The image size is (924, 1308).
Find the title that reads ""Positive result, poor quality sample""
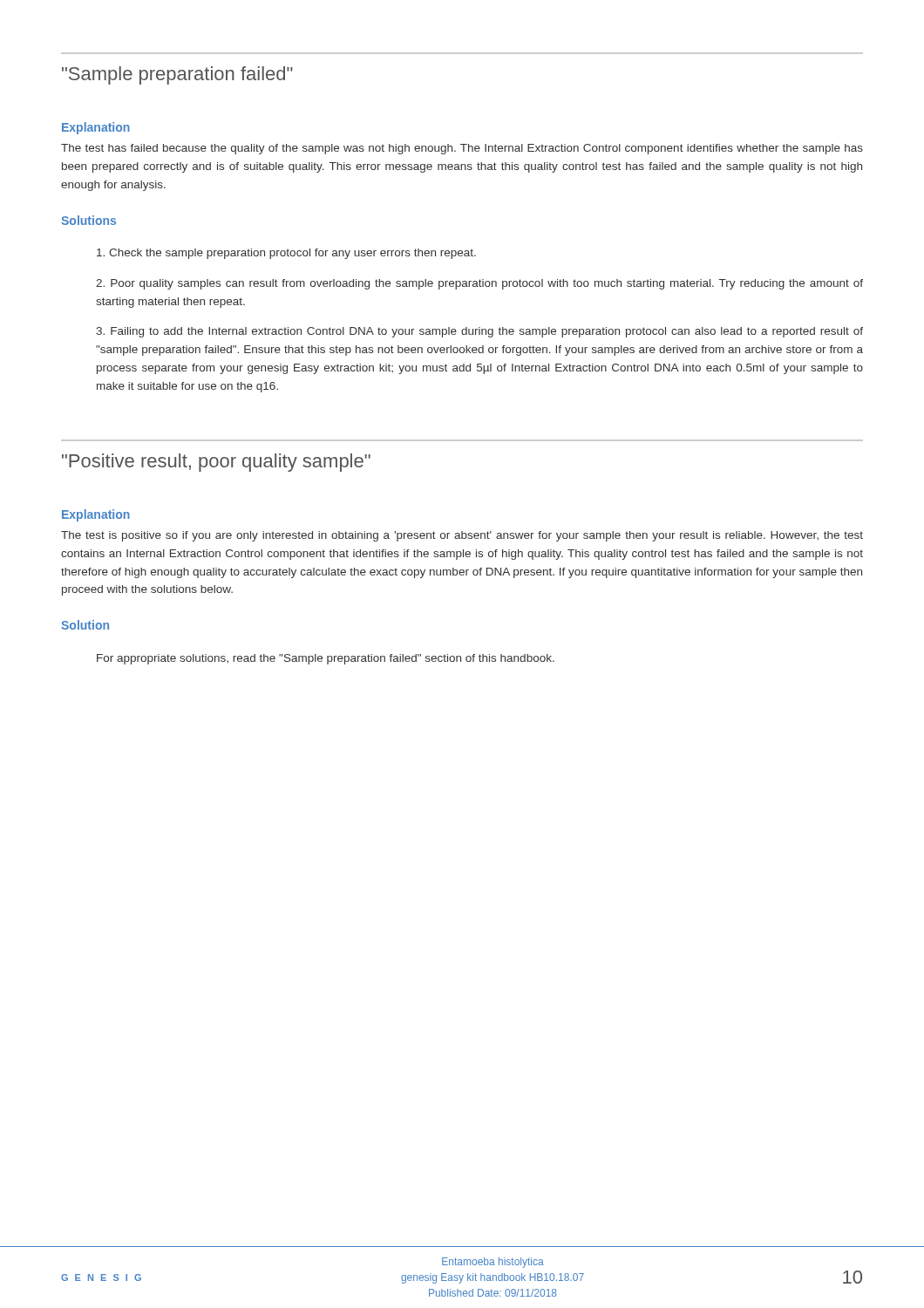click(x=216, y=461)
